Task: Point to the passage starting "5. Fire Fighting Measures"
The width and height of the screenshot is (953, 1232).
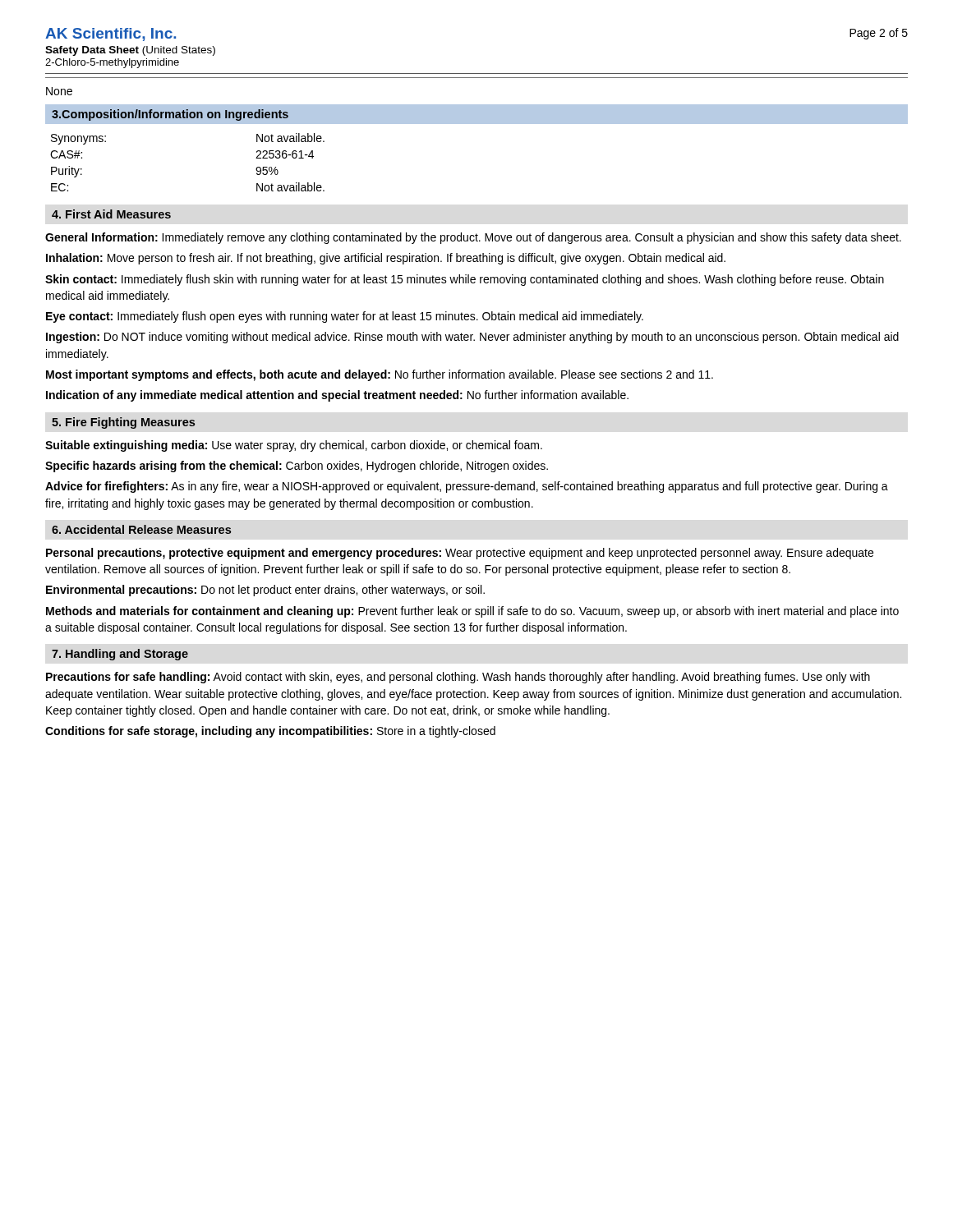Action: pyautogui.click(x=123, y=423)
